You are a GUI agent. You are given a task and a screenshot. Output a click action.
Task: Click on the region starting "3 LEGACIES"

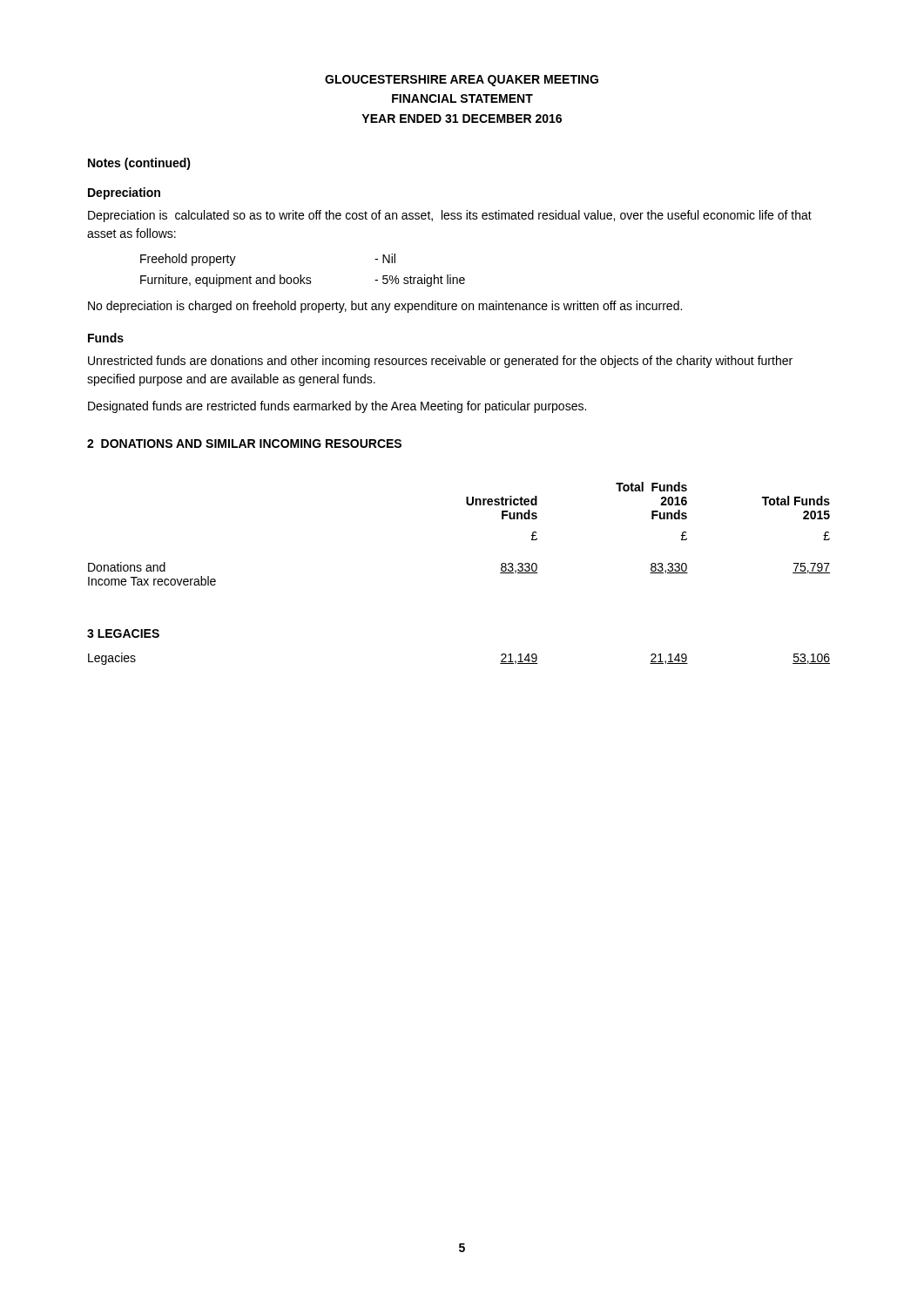[123, 634]
